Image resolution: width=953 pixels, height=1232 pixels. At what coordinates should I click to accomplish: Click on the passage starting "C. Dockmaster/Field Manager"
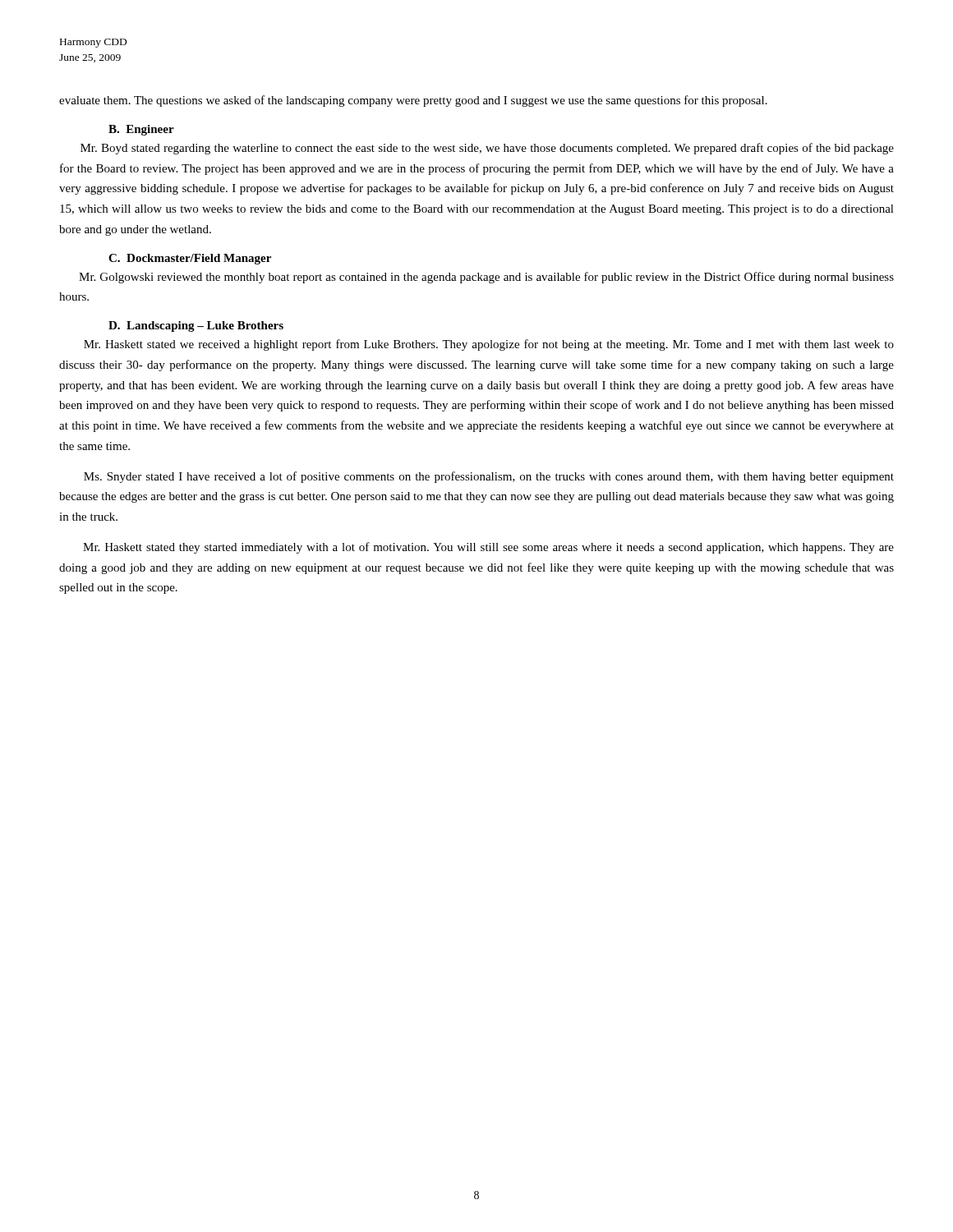tap(190, 257)
